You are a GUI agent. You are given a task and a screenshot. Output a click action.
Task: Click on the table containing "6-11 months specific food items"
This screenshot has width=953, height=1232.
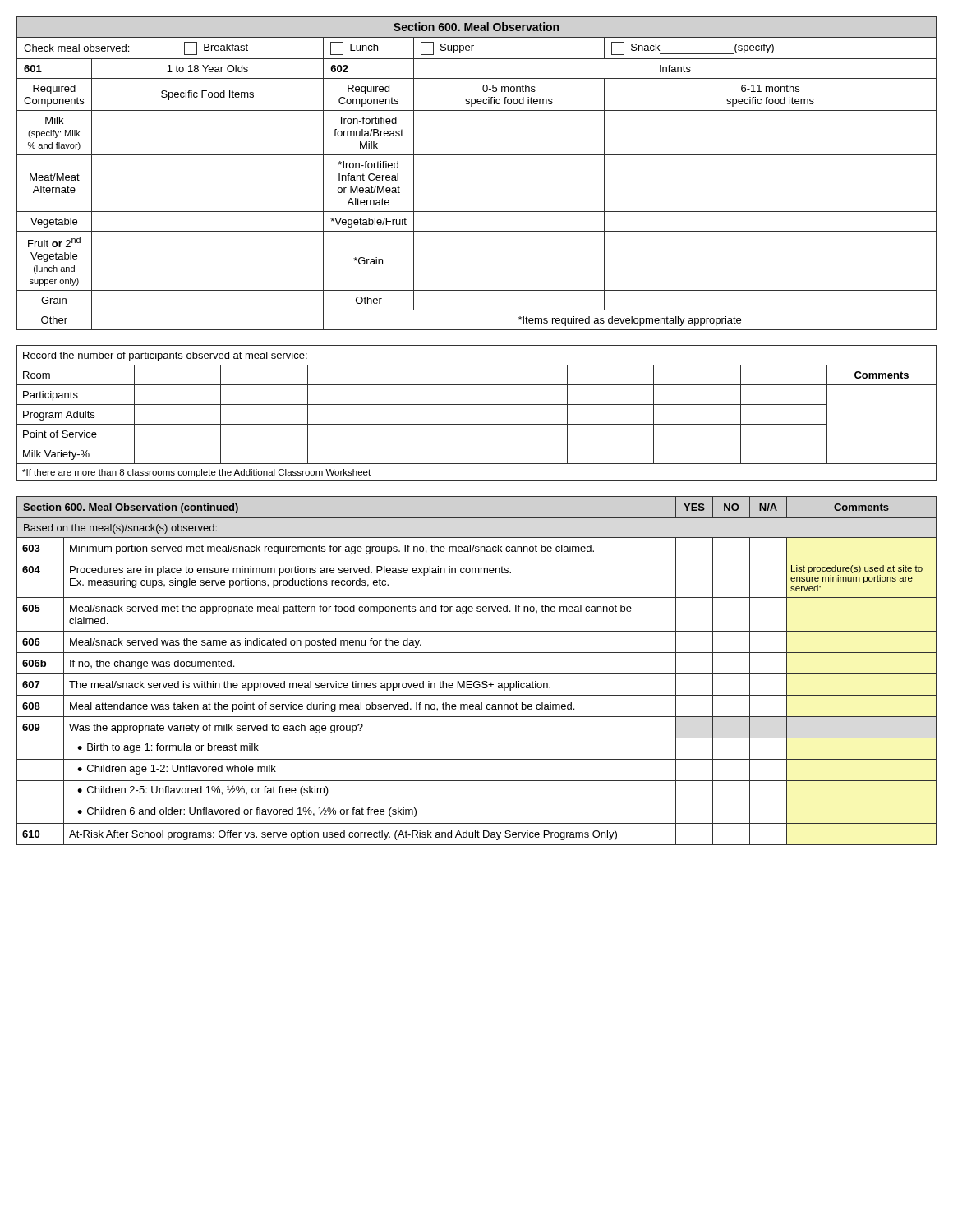tap(476, 173)
